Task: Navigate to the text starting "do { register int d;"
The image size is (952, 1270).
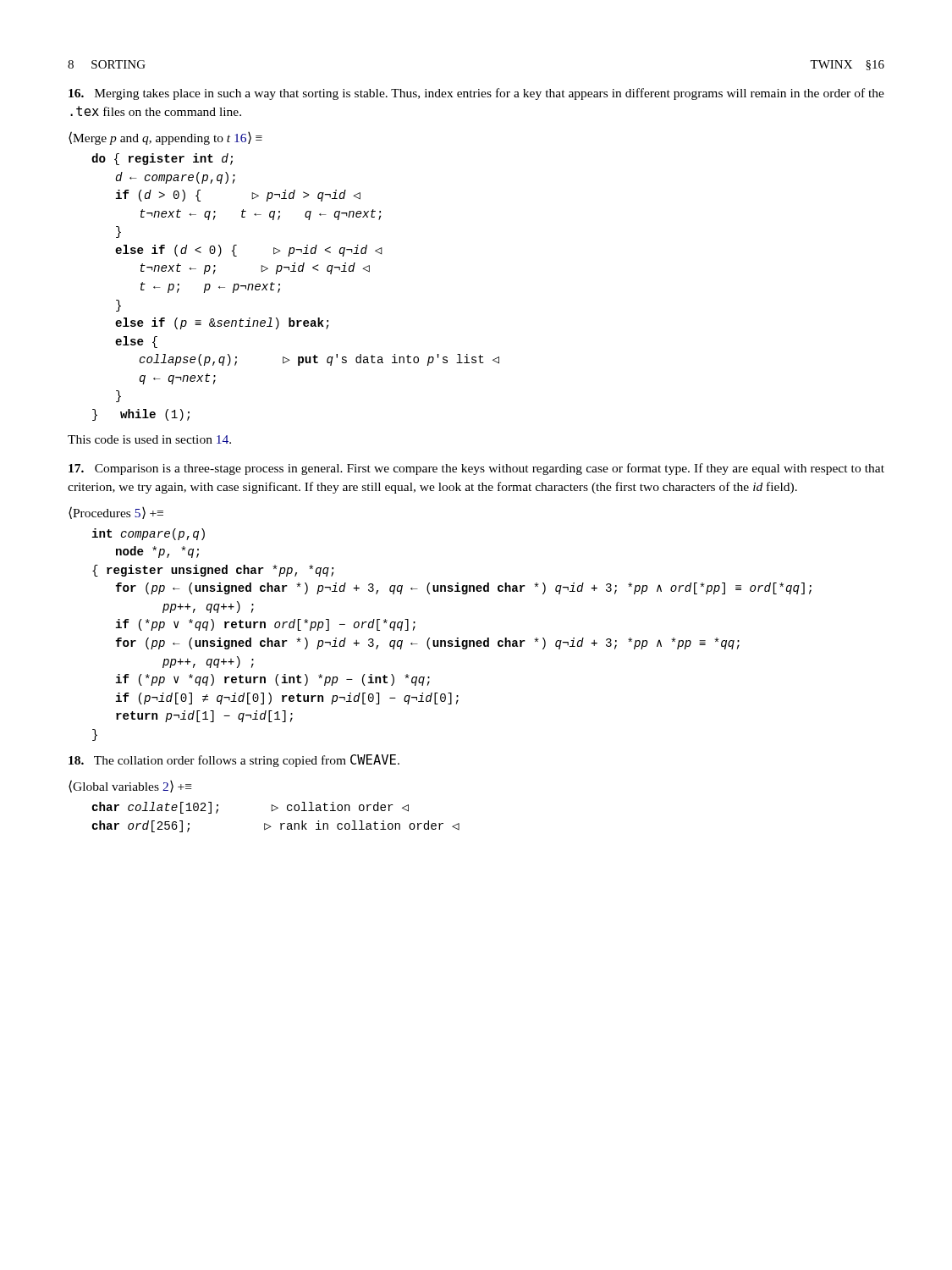Action: pyautogui.click(x=162, y=159)
